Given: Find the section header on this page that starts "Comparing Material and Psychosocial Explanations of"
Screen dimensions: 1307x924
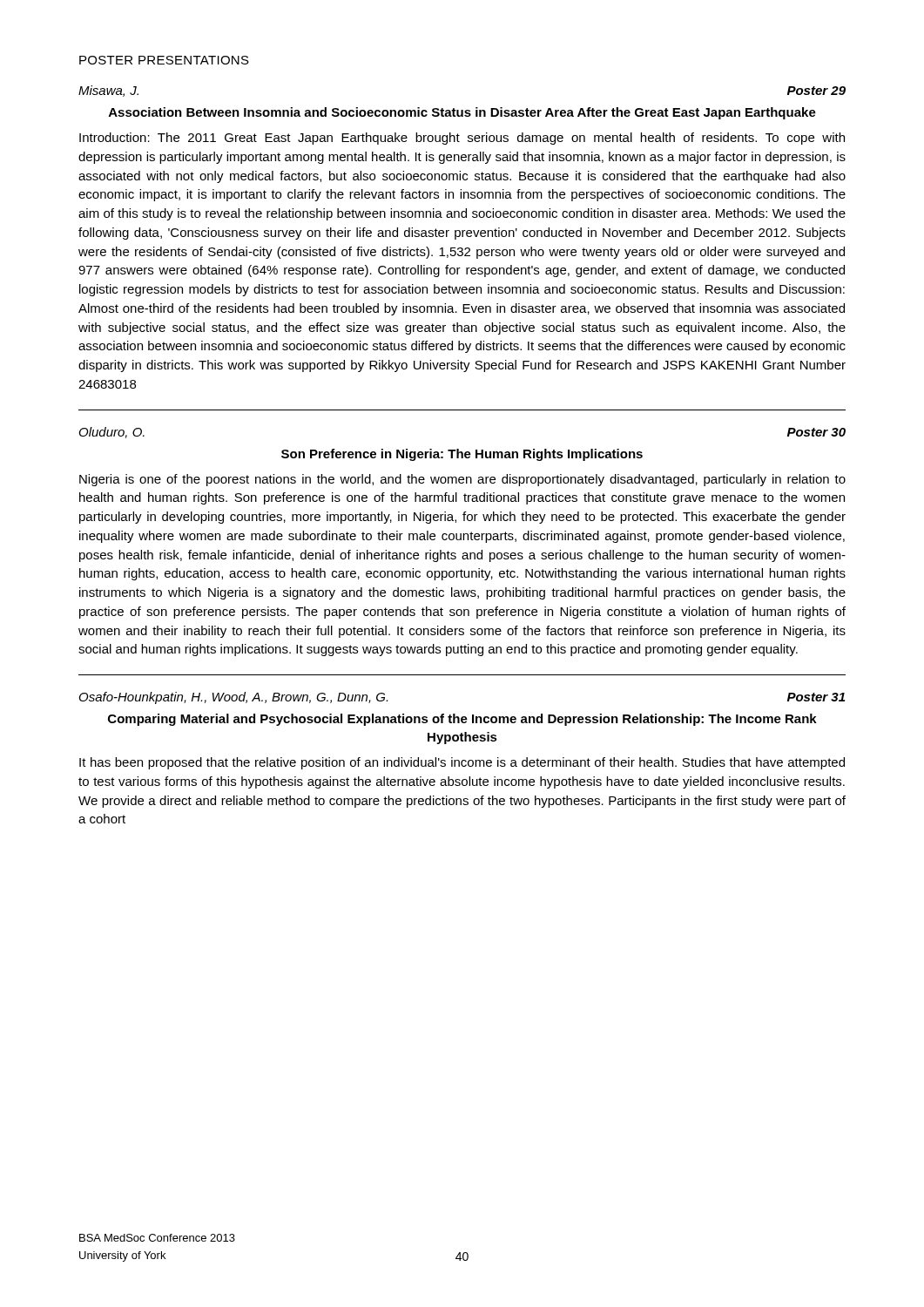Looking at the screenshot, I should tap(462, 728).
